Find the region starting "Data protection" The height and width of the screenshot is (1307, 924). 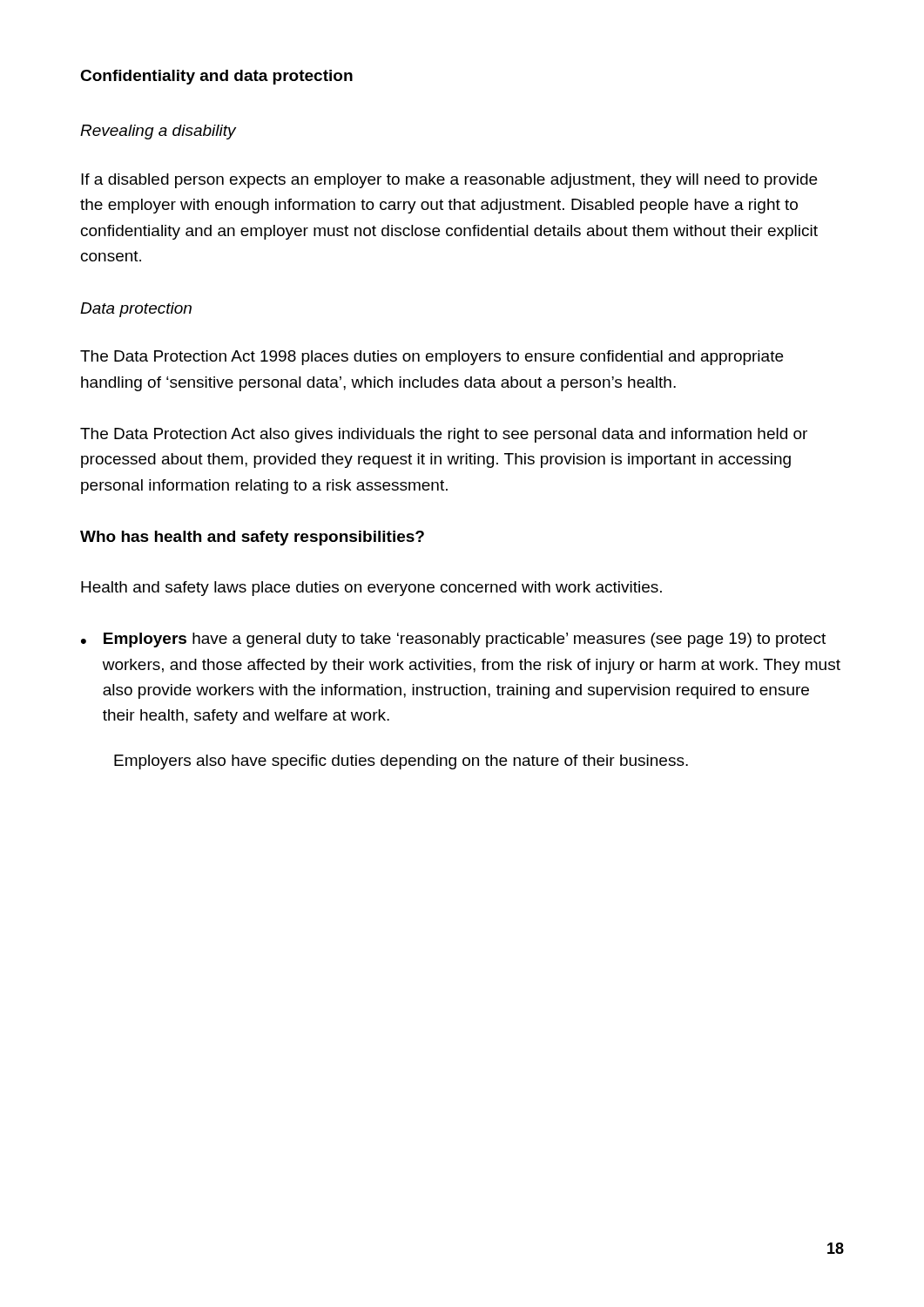pos(136,308)
